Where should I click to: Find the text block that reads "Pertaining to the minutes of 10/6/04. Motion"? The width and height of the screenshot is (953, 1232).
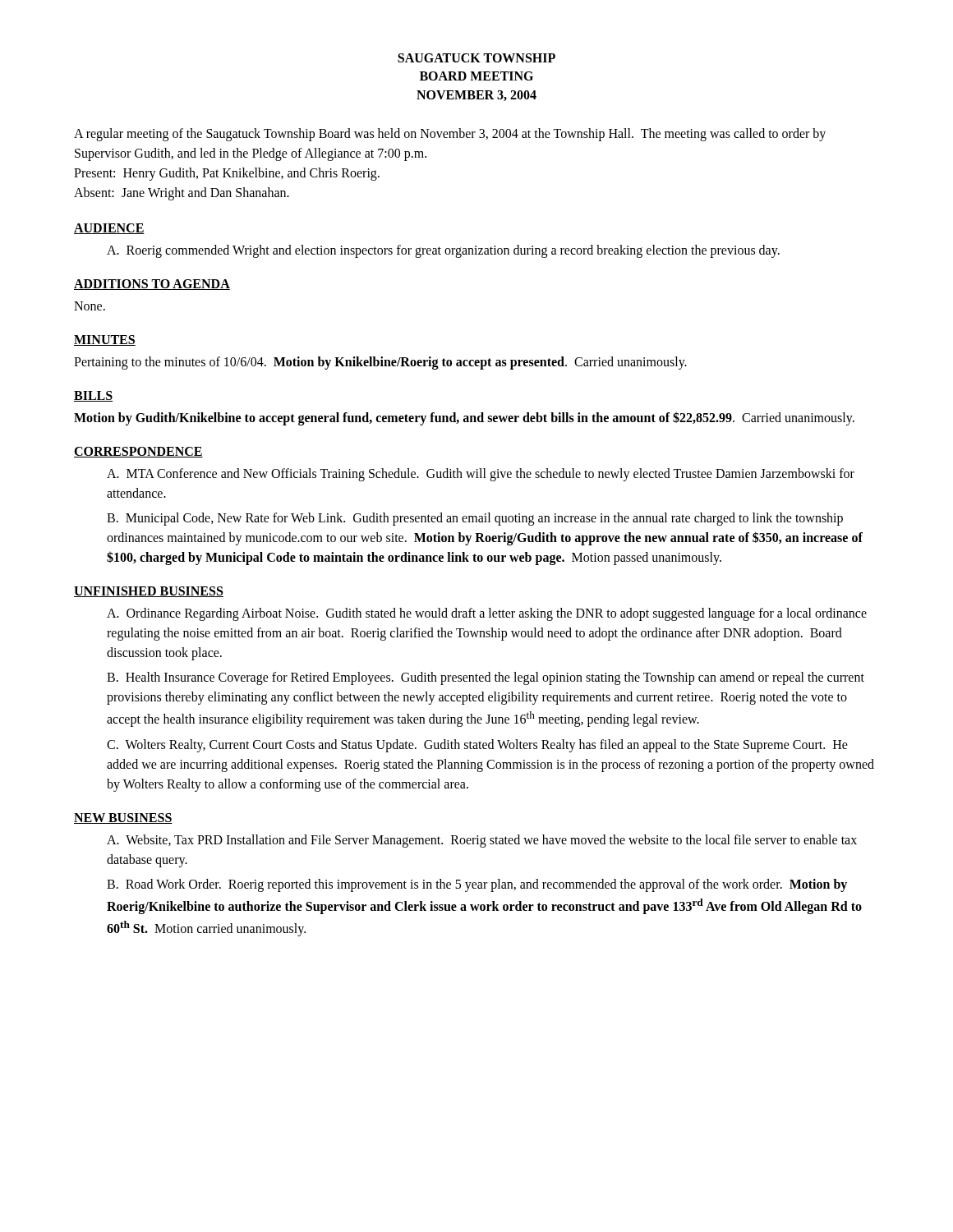point(381,362)
